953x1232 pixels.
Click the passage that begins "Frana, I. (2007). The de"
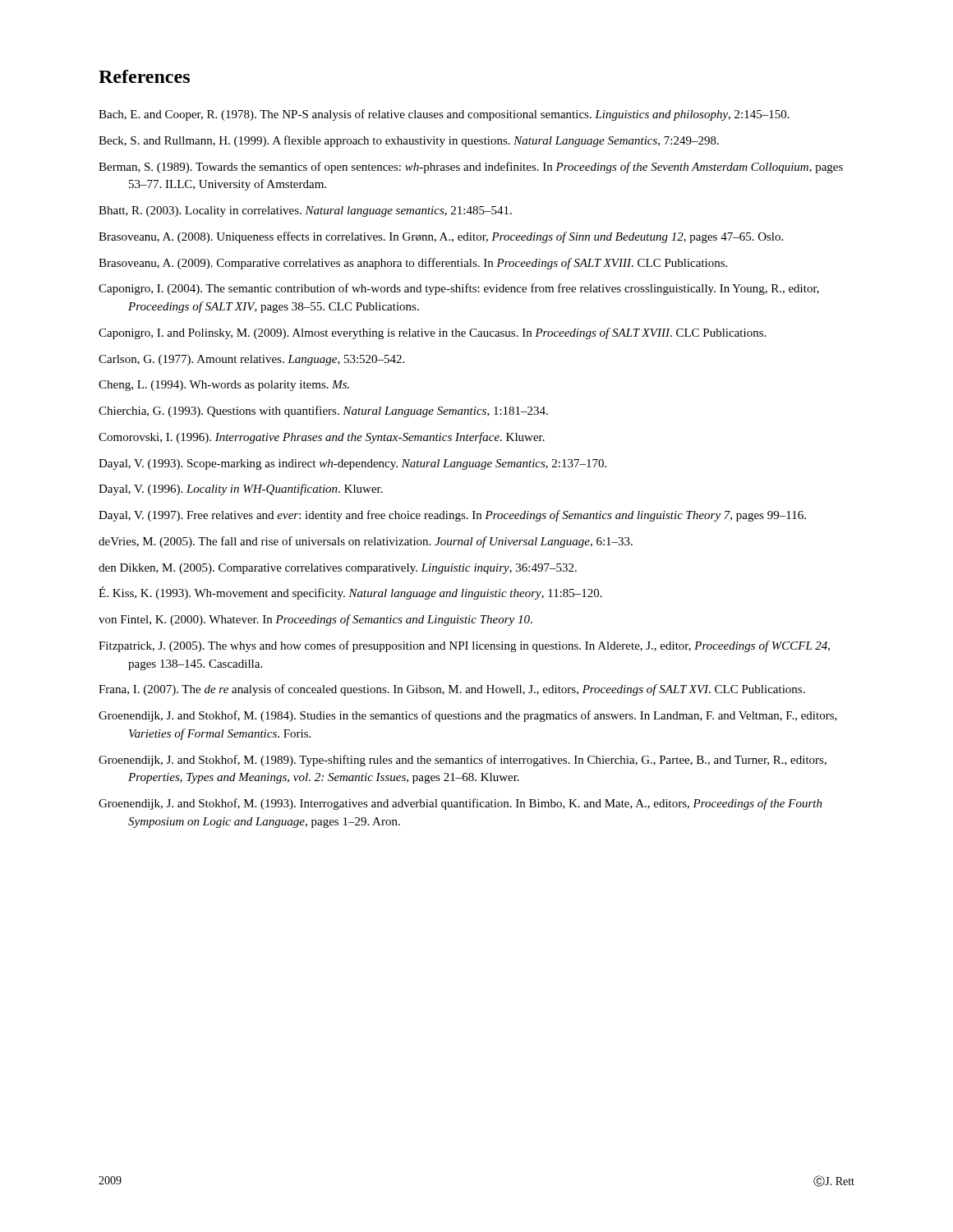[452, 689]
